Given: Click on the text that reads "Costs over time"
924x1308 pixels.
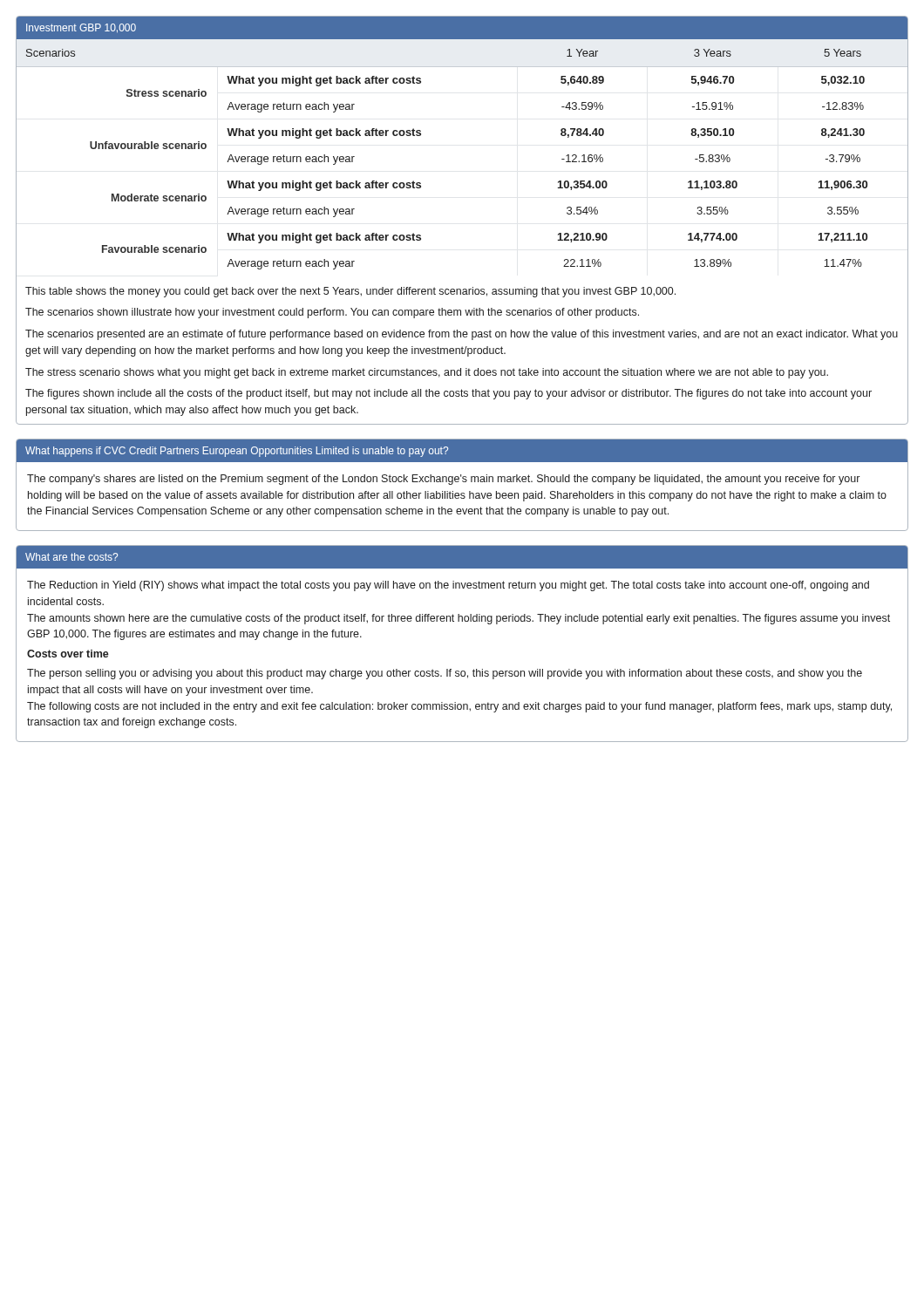Looking at the screenshot, I should point(68,654).
